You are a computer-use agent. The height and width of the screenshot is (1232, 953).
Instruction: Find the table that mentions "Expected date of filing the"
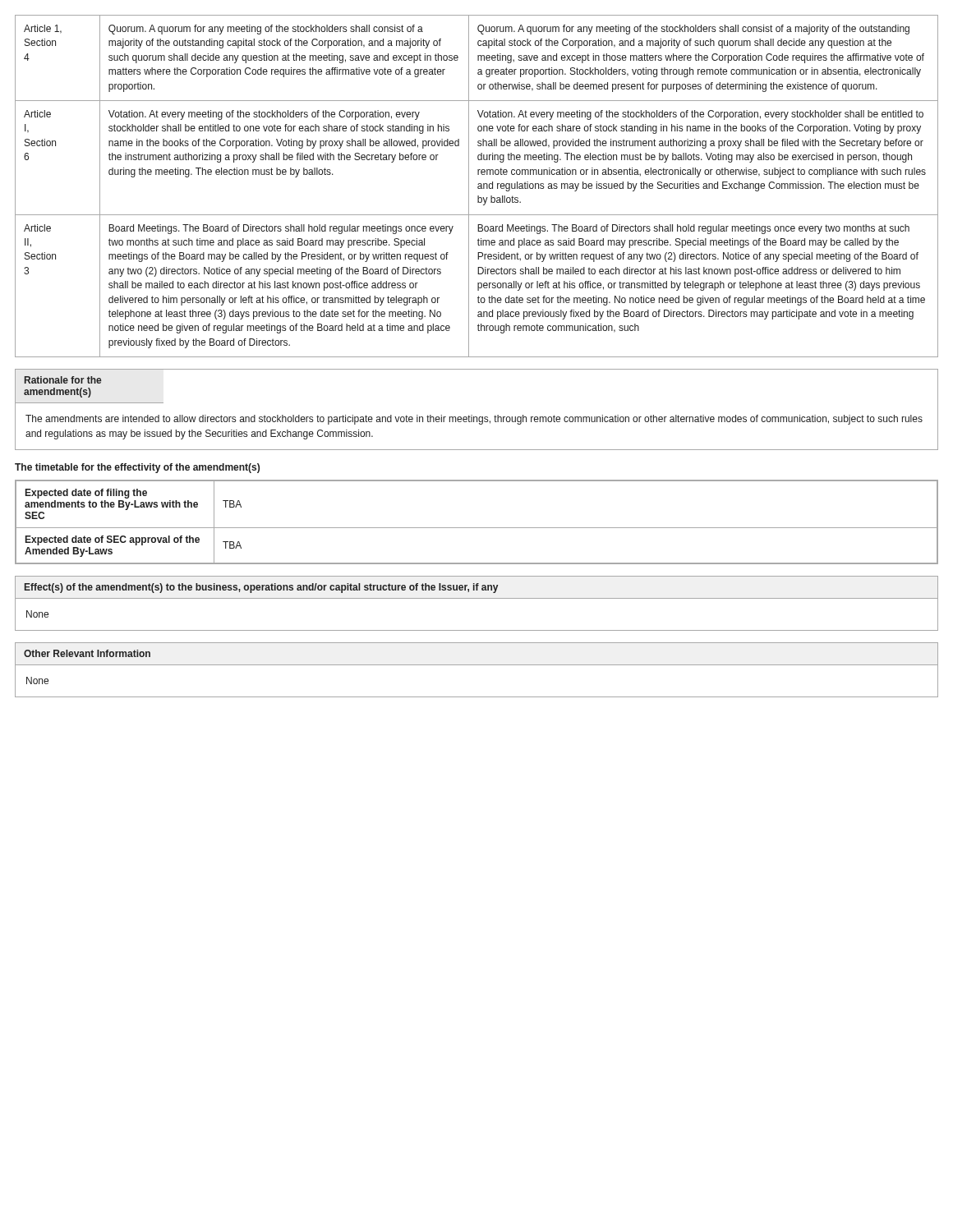[x=476, y=522]
